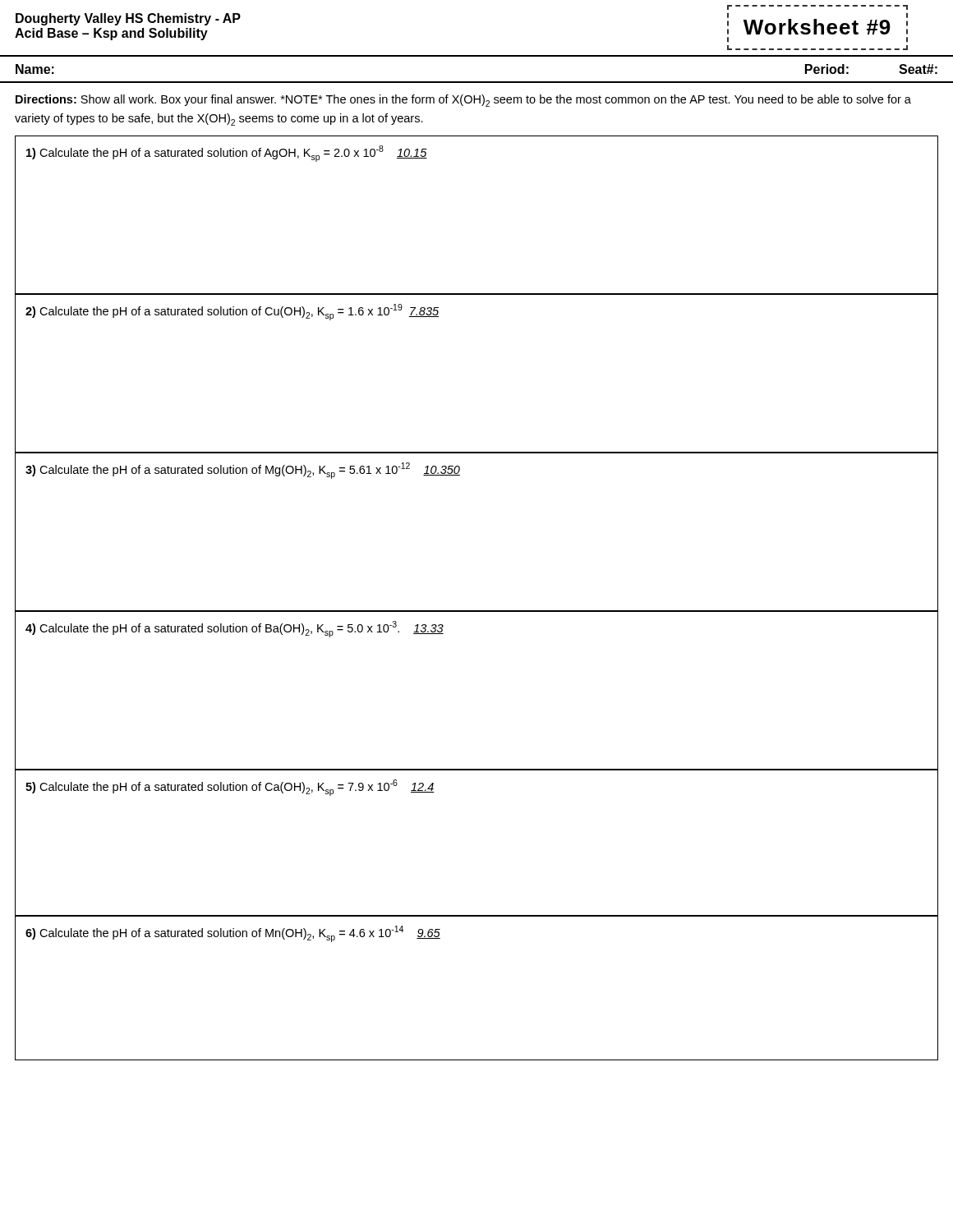Point to the region starting "Directions: Show all work. Box your final"

463,110
